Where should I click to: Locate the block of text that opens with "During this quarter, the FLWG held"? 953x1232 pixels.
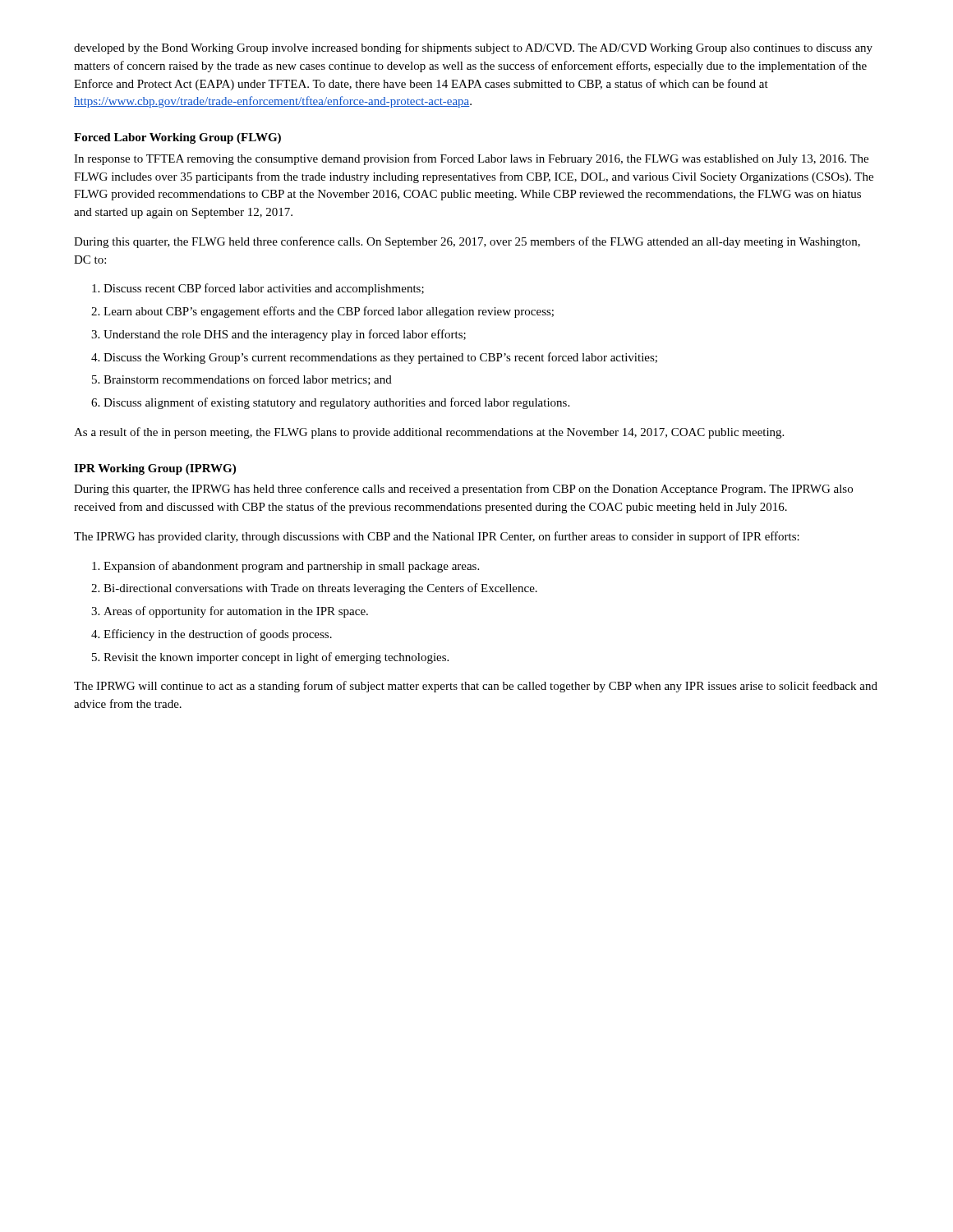476,251
